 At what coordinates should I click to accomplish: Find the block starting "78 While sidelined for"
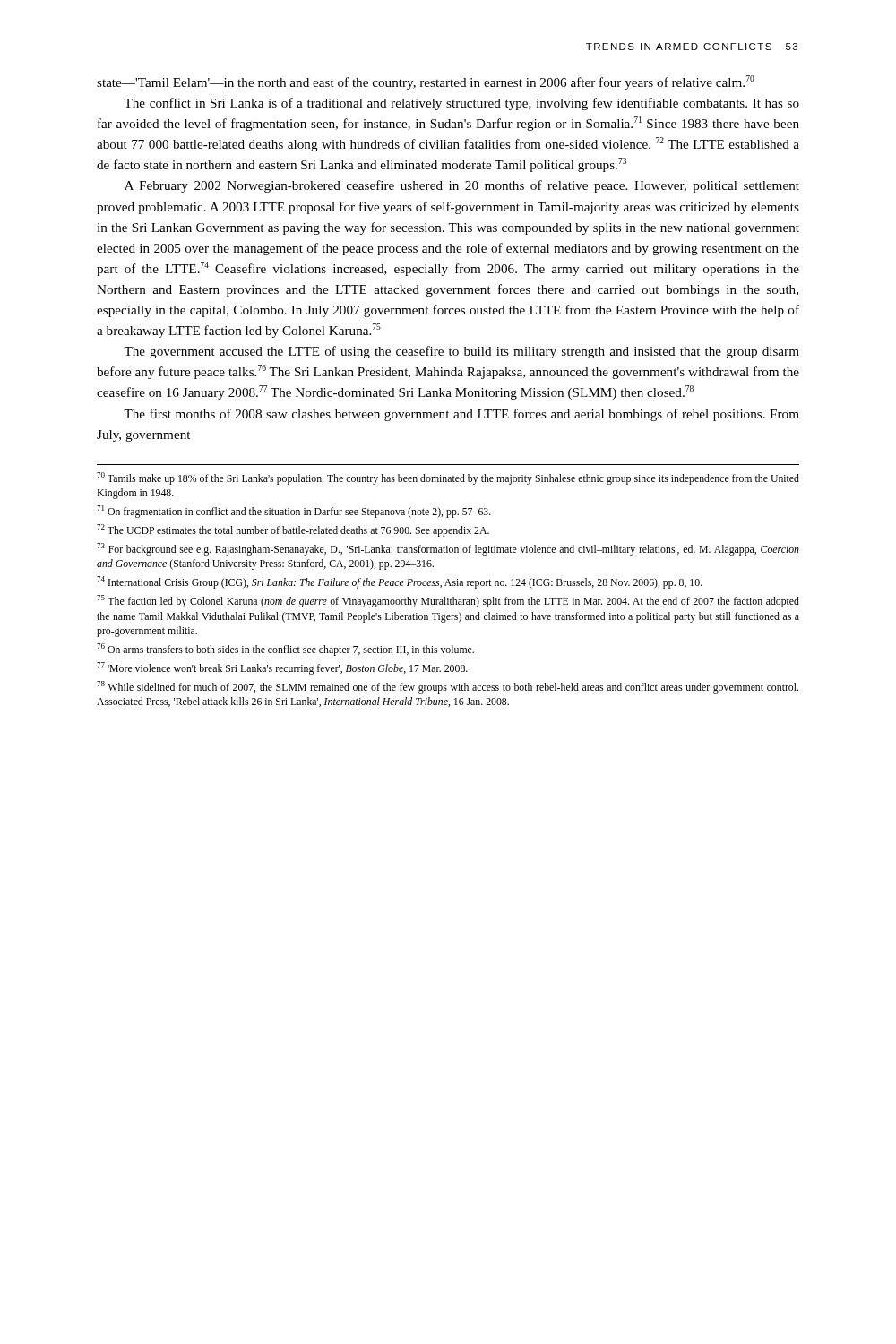[448, 694]
